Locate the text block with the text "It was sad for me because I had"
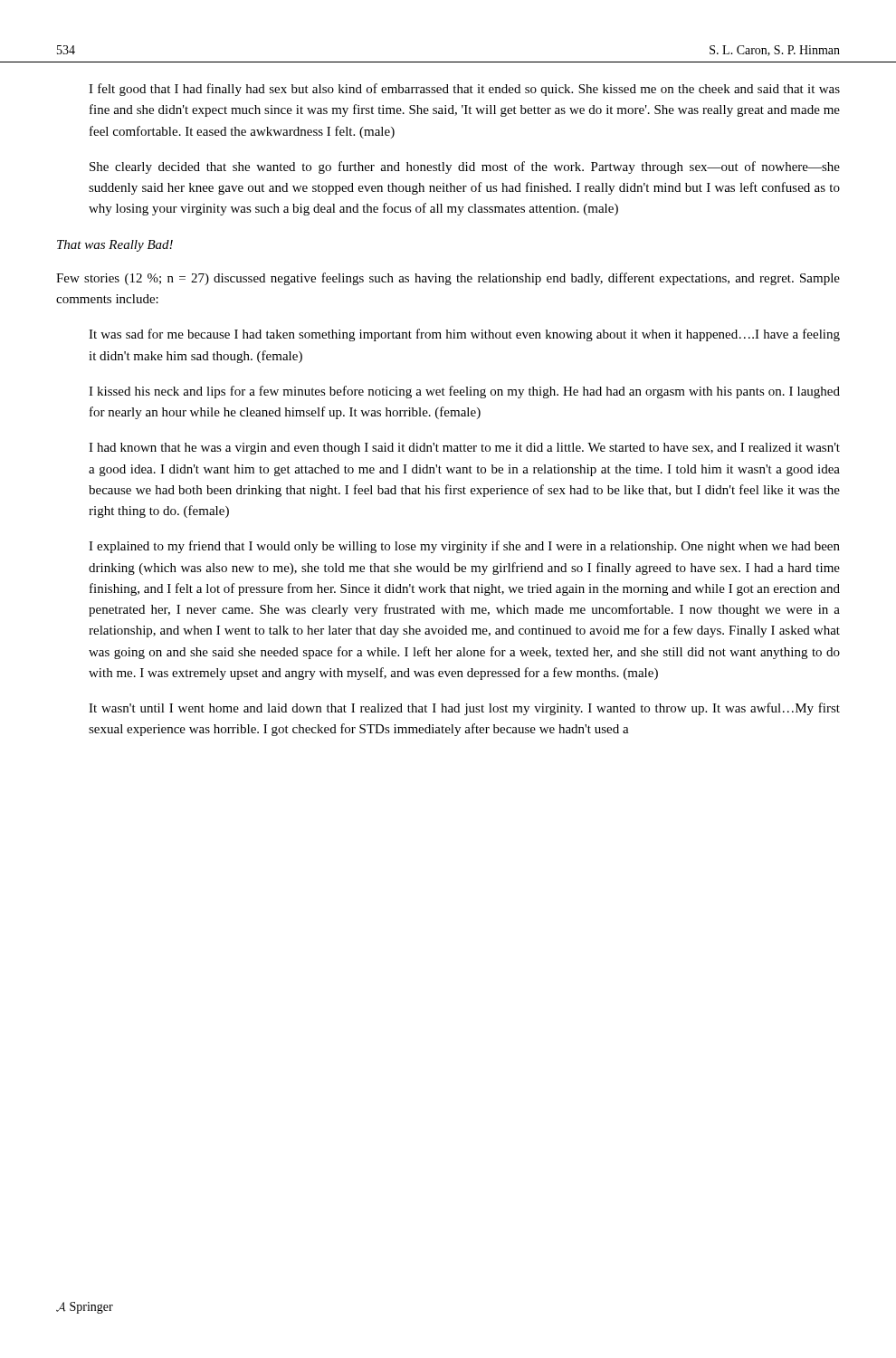Viewport: 896px width, 1358px height. coord(464,345)
